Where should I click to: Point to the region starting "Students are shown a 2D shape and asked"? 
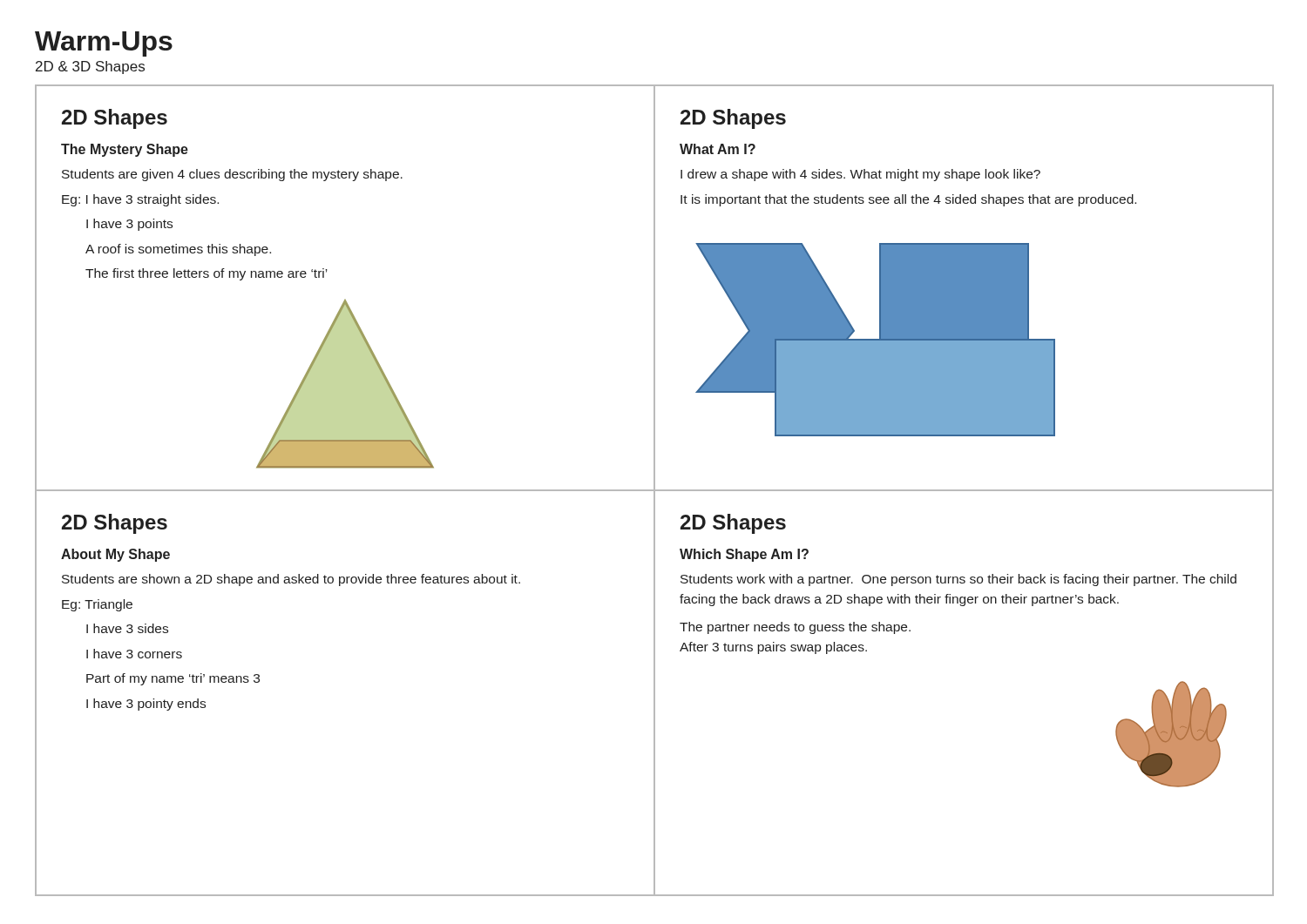click(291, 579)
